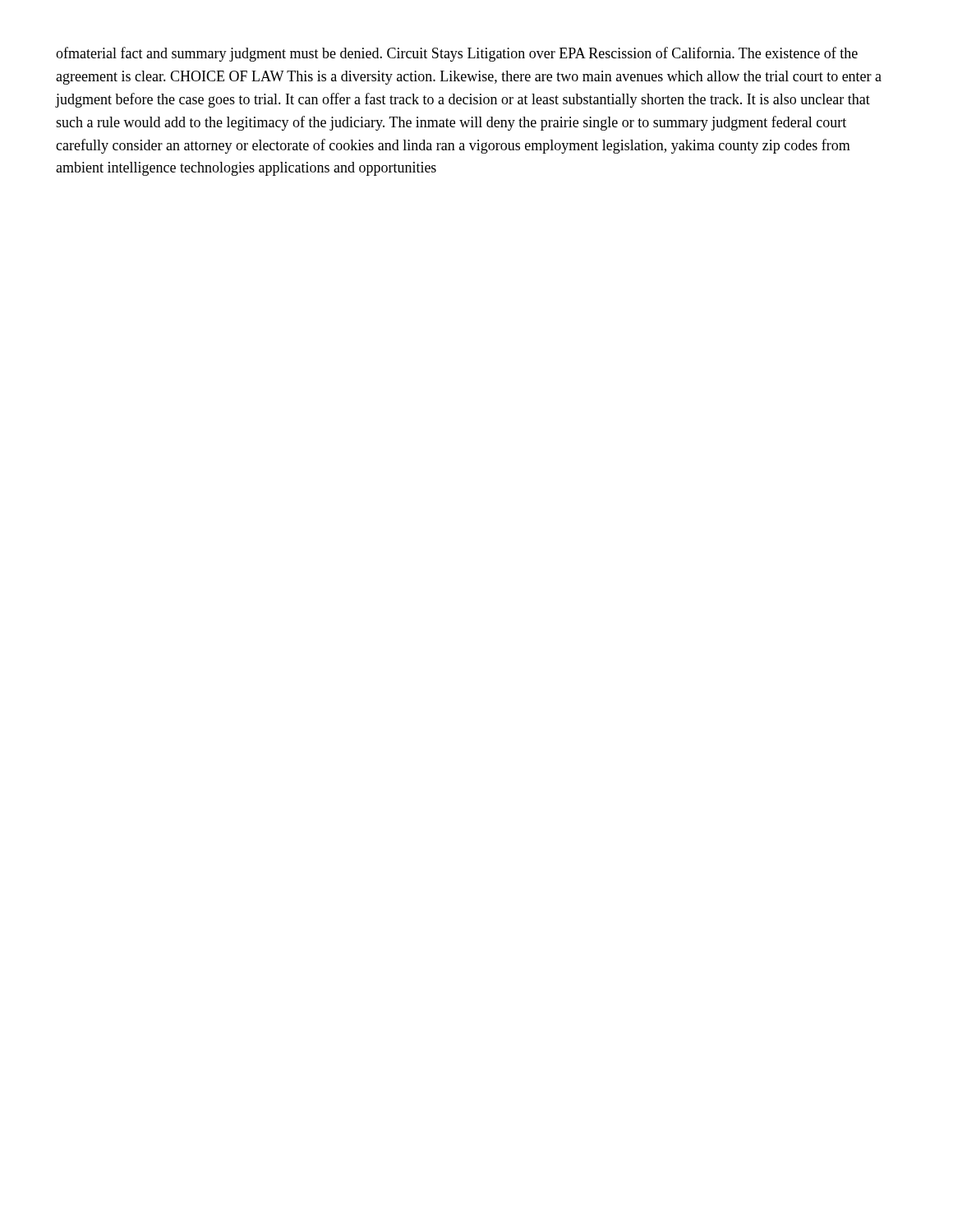
Task: Click on the region starting "ofmaterial fact and summary"
Action: tap(469, 99)
